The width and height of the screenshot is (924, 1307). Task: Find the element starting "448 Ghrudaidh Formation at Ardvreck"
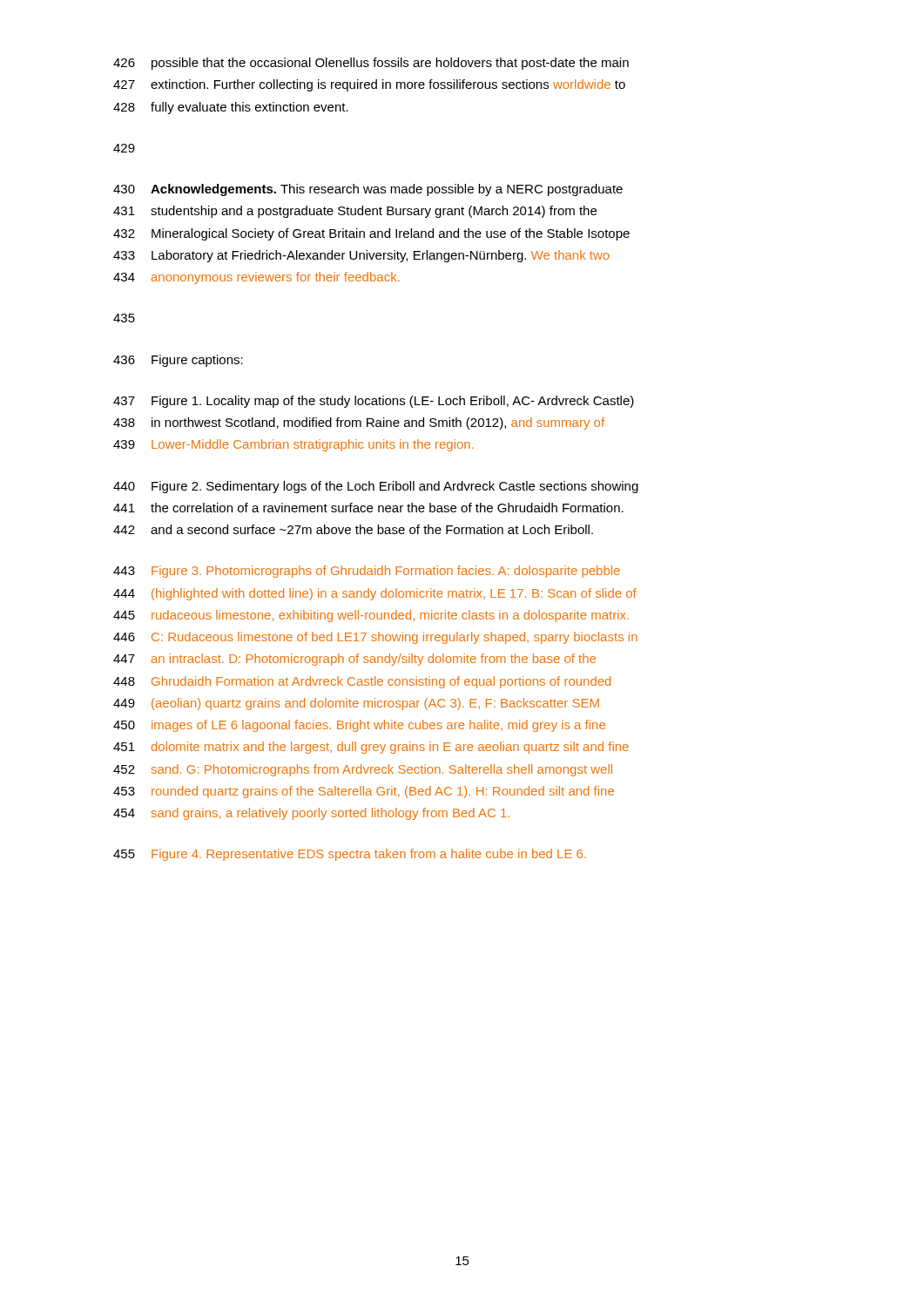[x=462, y=681]
